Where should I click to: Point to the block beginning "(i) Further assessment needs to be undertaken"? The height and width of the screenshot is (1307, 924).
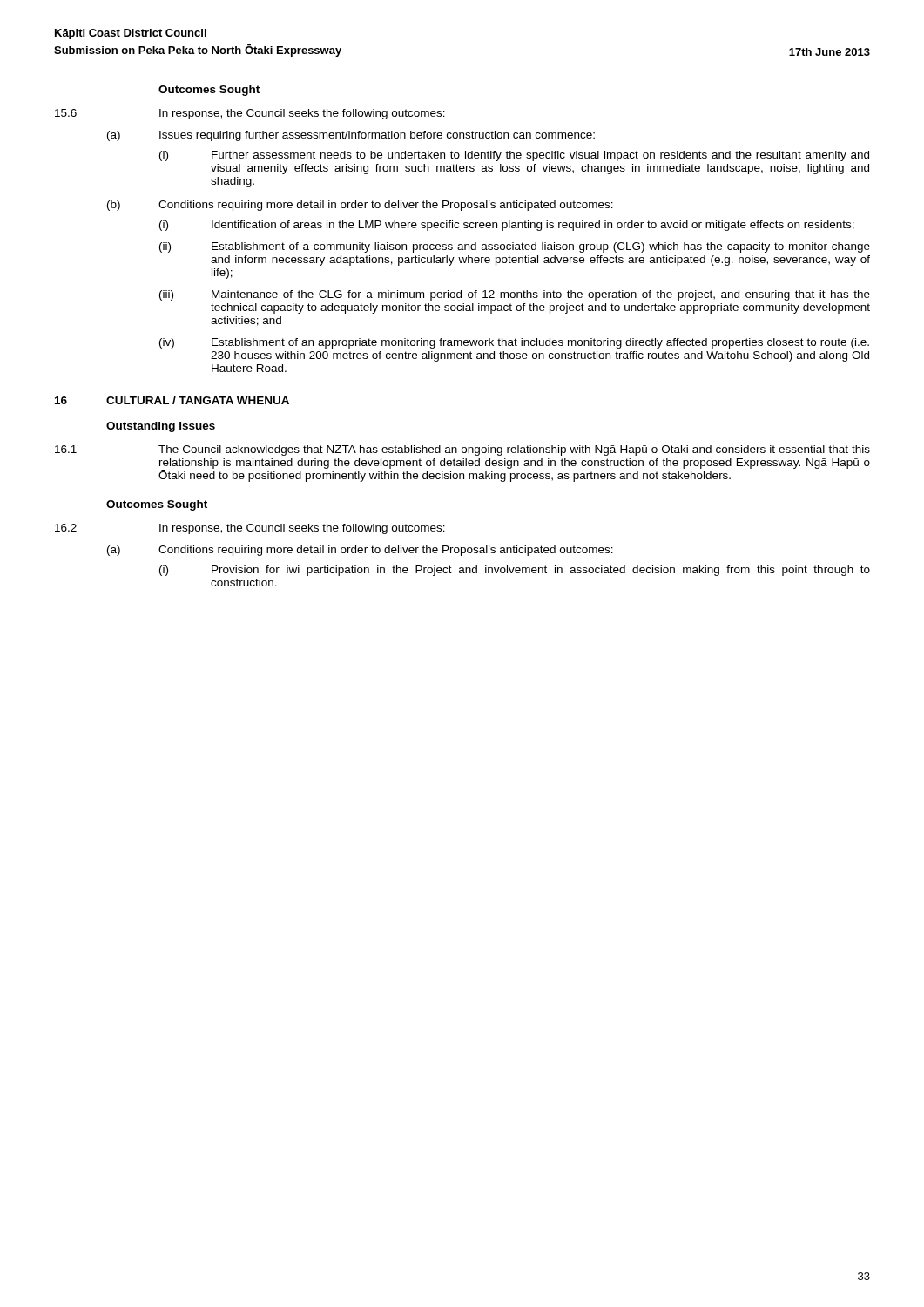514,168
